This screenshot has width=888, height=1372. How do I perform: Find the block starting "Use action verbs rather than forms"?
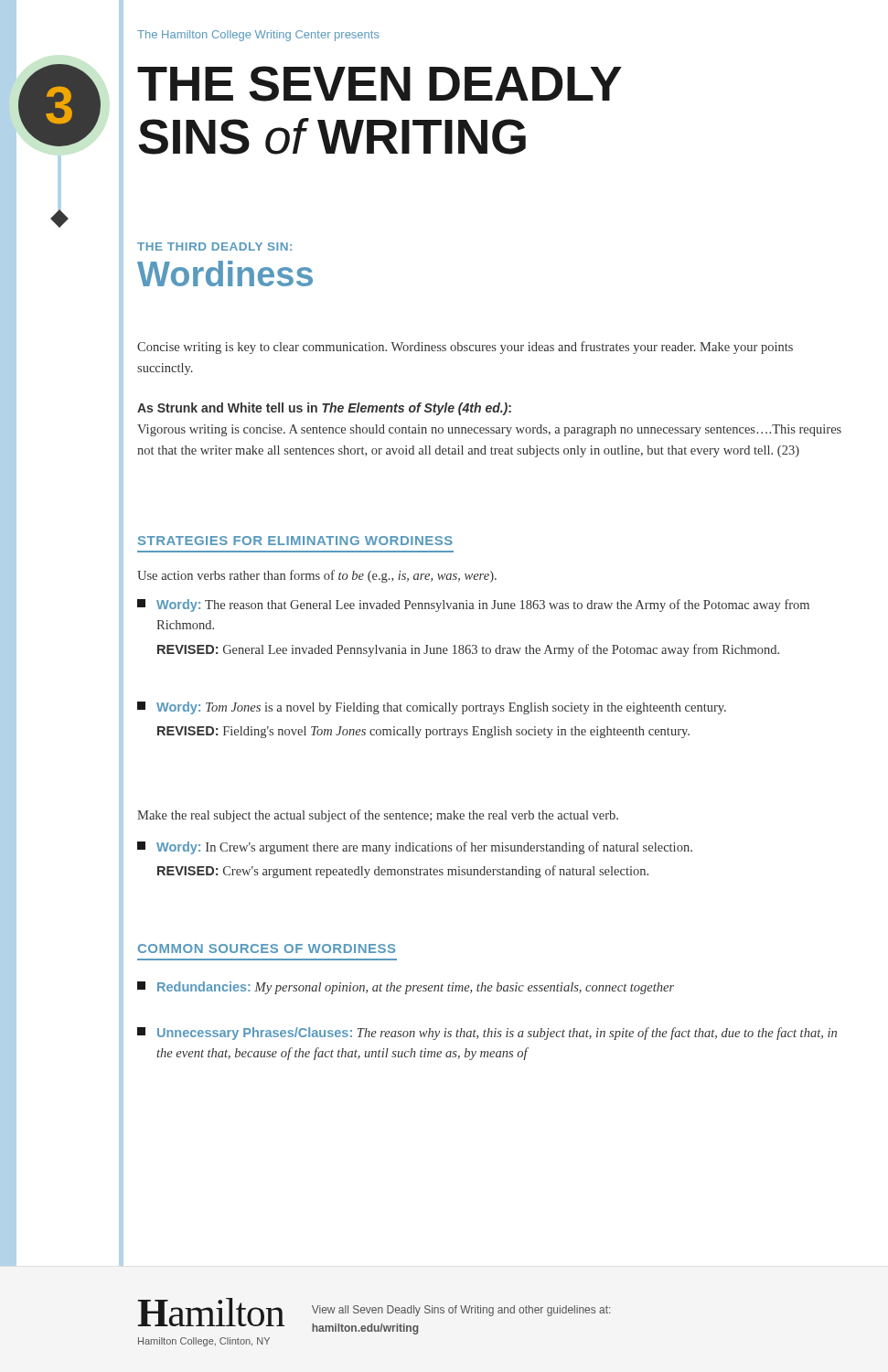317,575
